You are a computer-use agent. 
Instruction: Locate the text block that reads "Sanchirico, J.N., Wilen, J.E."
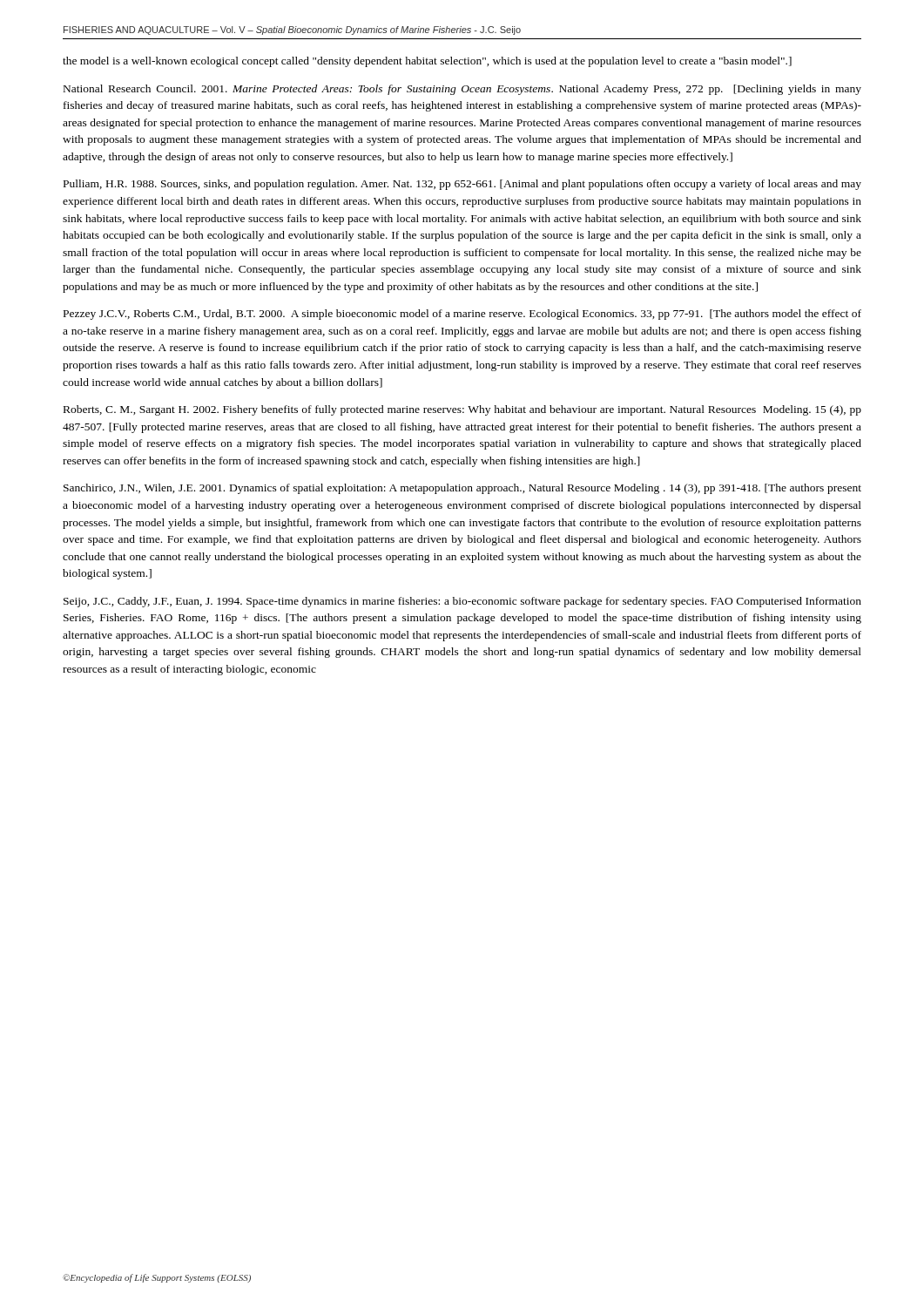(x=462, y=531)
